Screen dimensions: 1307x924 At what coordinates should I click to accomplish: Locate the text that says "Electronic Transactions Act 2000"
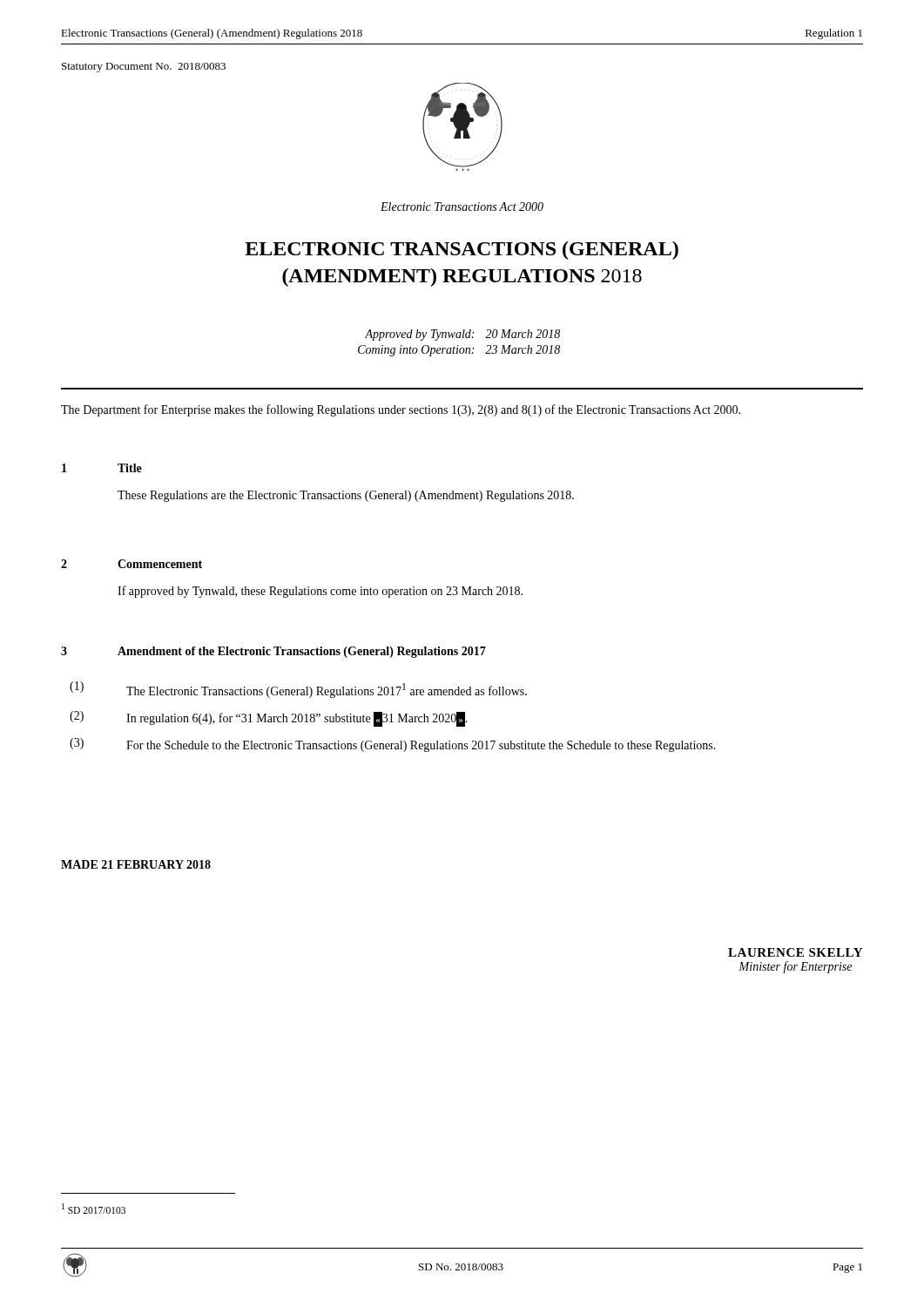coord(462,207)
